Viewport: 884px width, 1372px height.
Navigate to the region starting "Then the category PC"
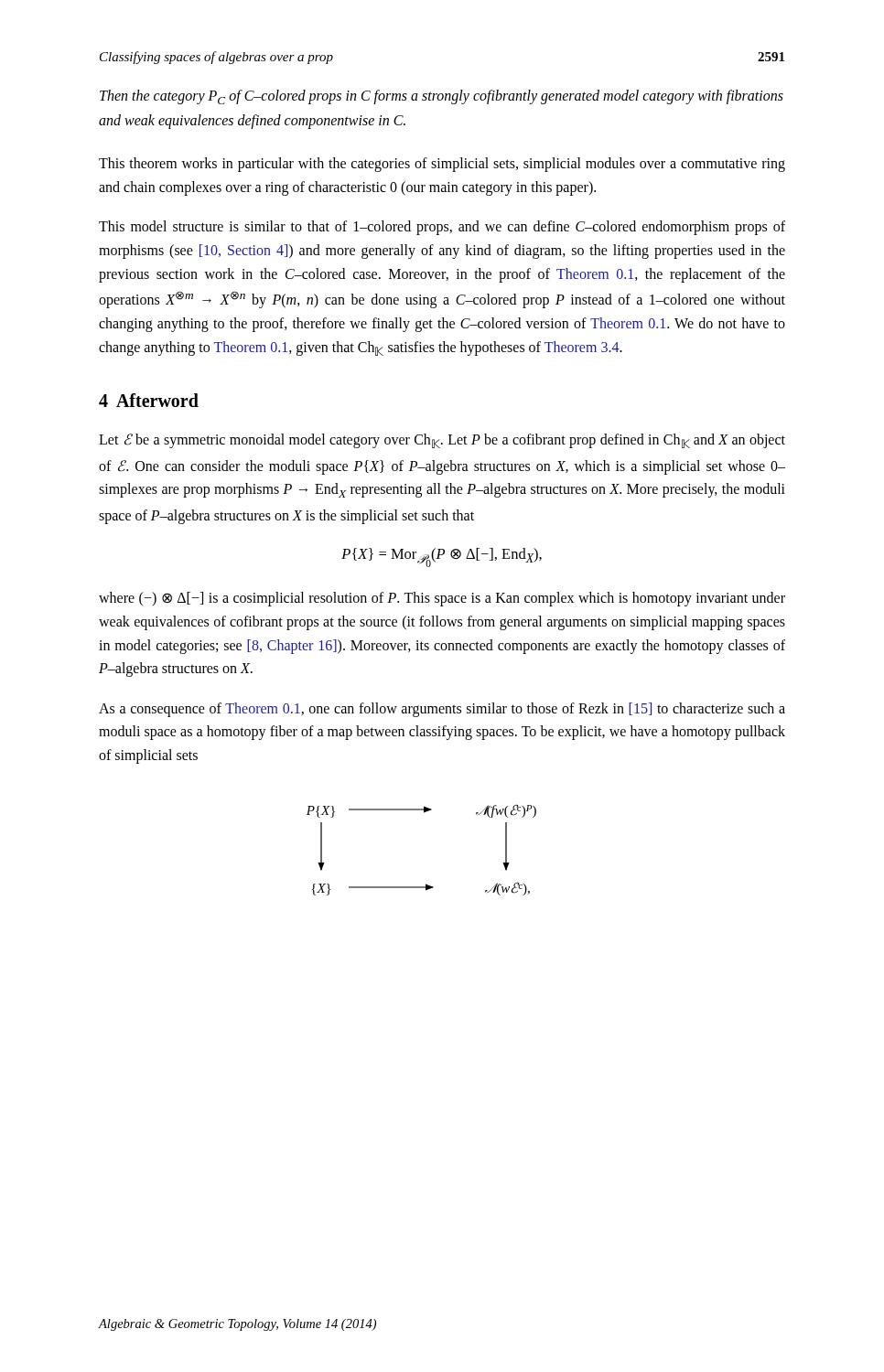[x=441, y=108]
